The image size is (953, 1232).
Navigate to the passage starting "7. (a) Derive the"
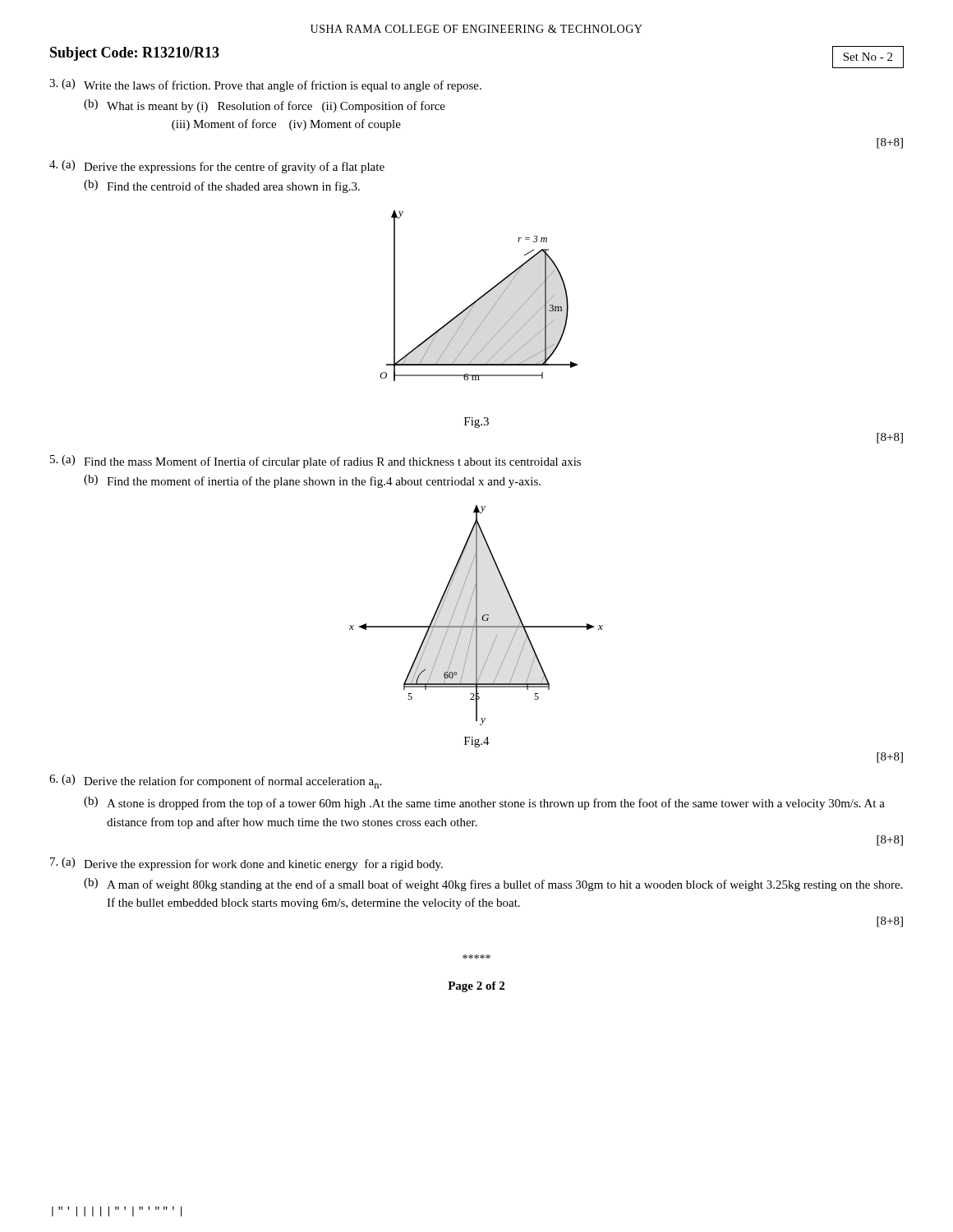246,864
